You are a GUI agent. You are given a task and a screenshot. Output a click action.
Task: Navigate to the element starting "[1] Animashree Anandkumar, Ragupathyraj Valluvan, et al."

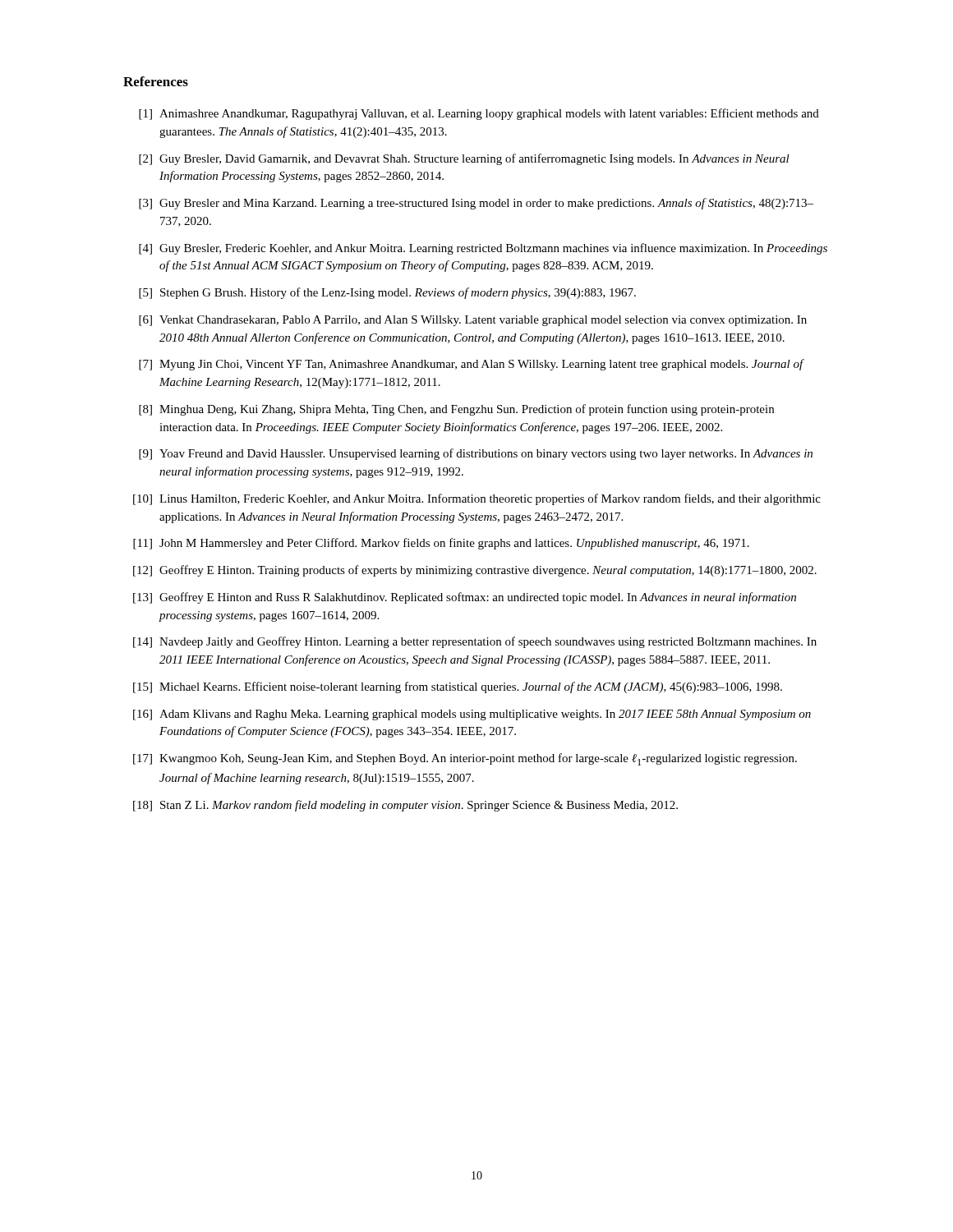(476, 123)
